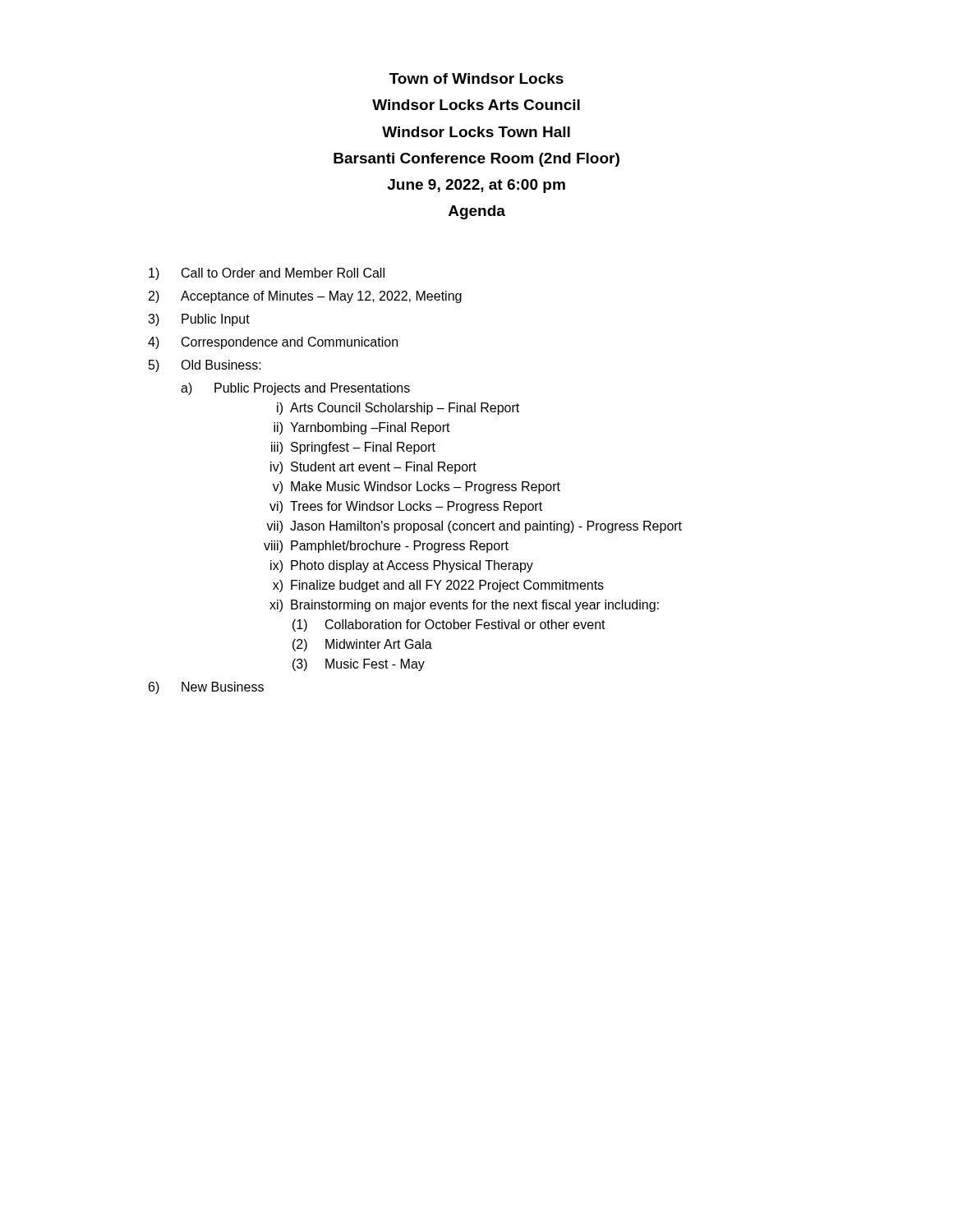Click on the list item with the text "vi) Trees for Windsor Locks"
This screenshot has height=1232, width=953.
click(390, 507)
